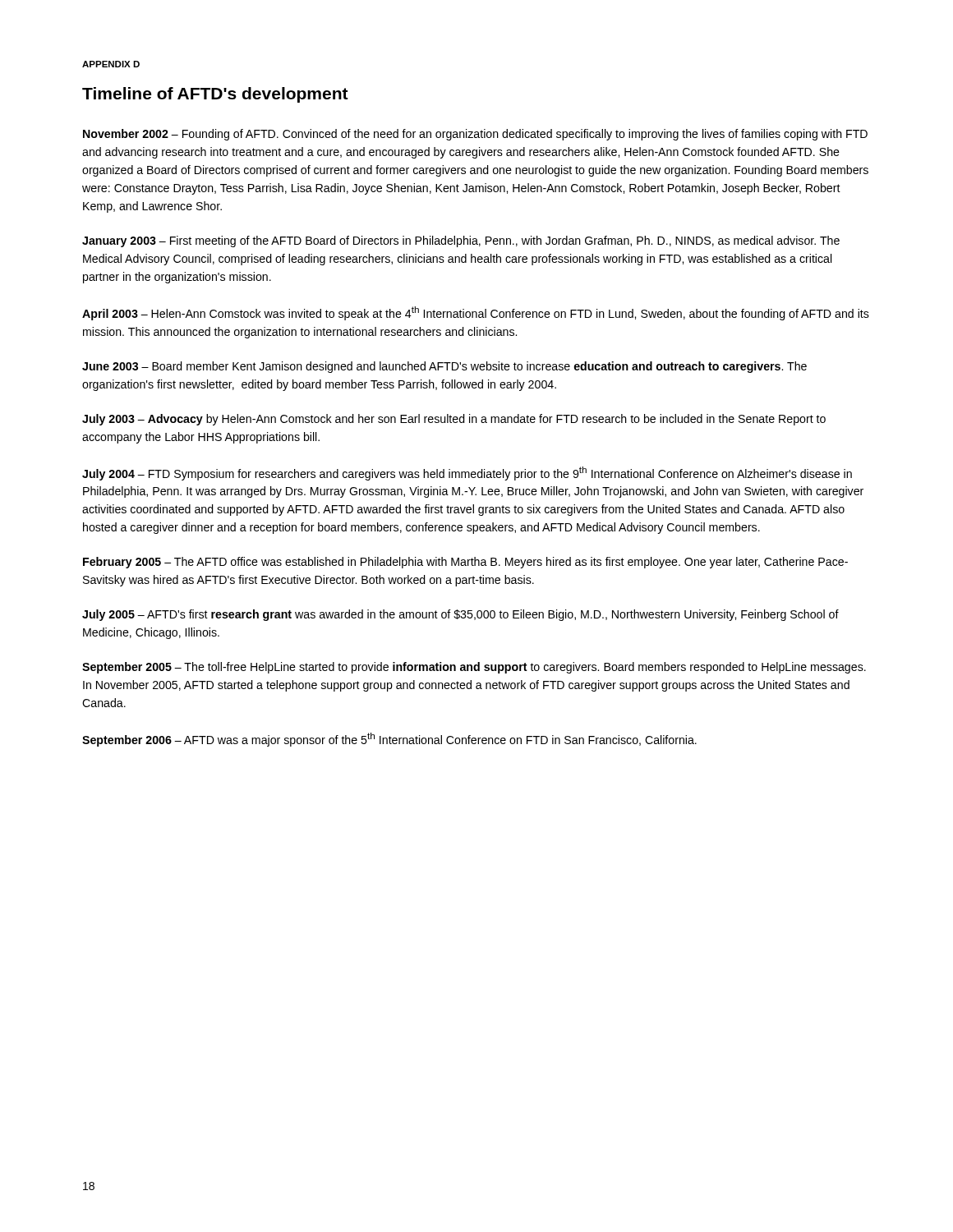Point to the block beginning "November 2002 – Founding of"

[x=475, y=170]
